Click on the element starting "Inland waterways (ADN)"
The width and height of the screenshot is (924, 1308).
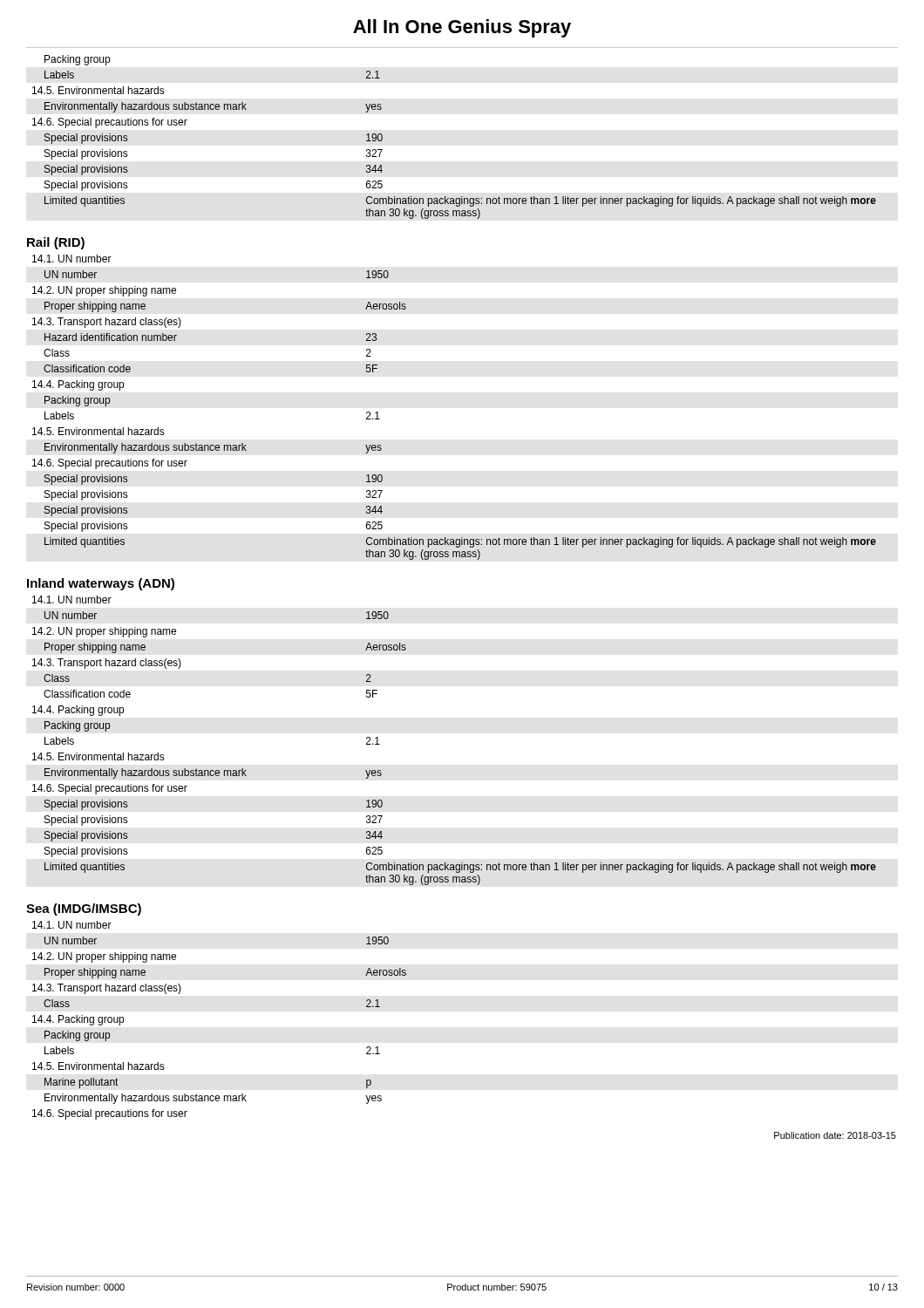[x=101, y=583]
